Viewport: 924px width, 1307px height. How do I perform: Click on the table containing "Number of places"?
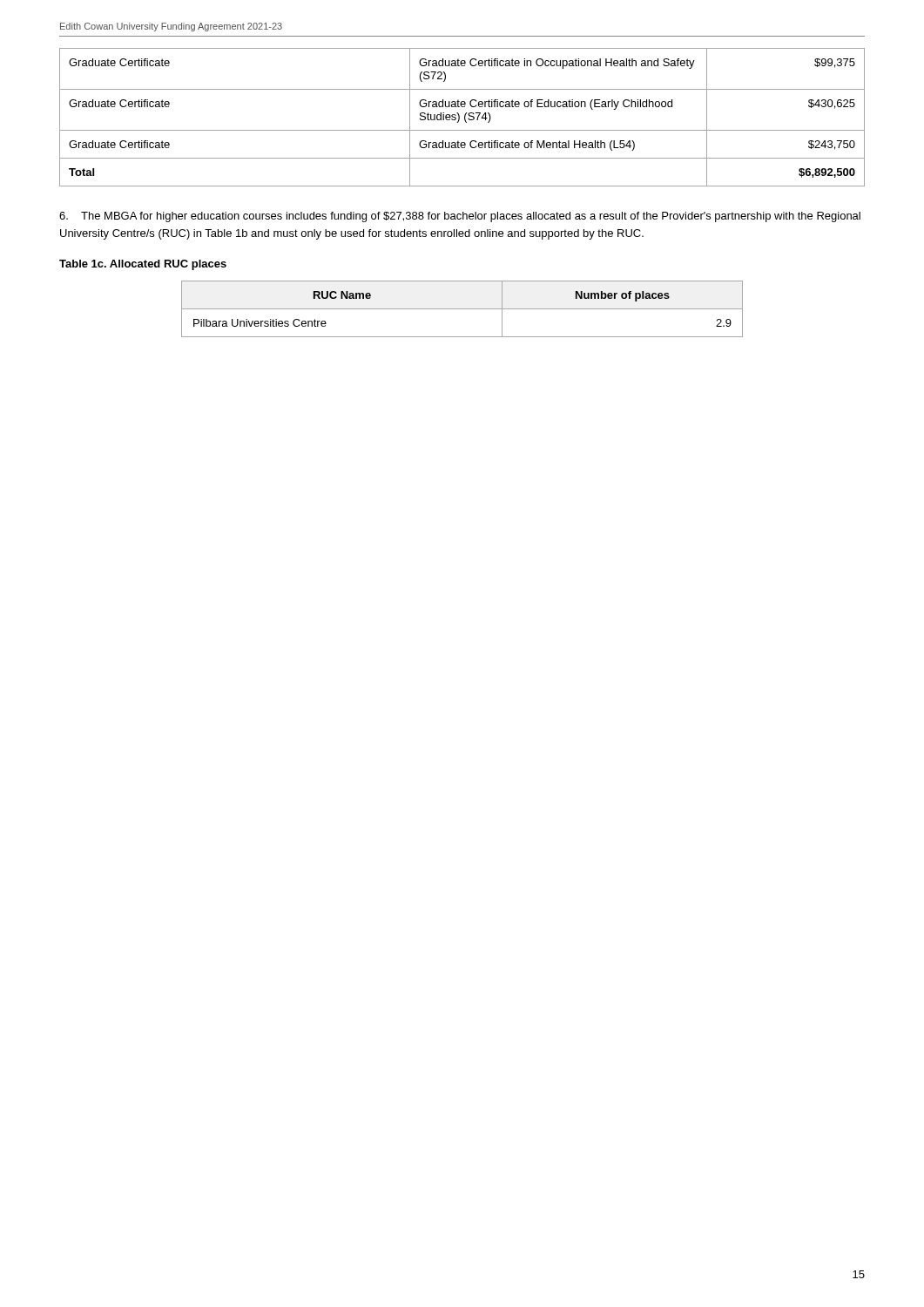pos(462,309)
